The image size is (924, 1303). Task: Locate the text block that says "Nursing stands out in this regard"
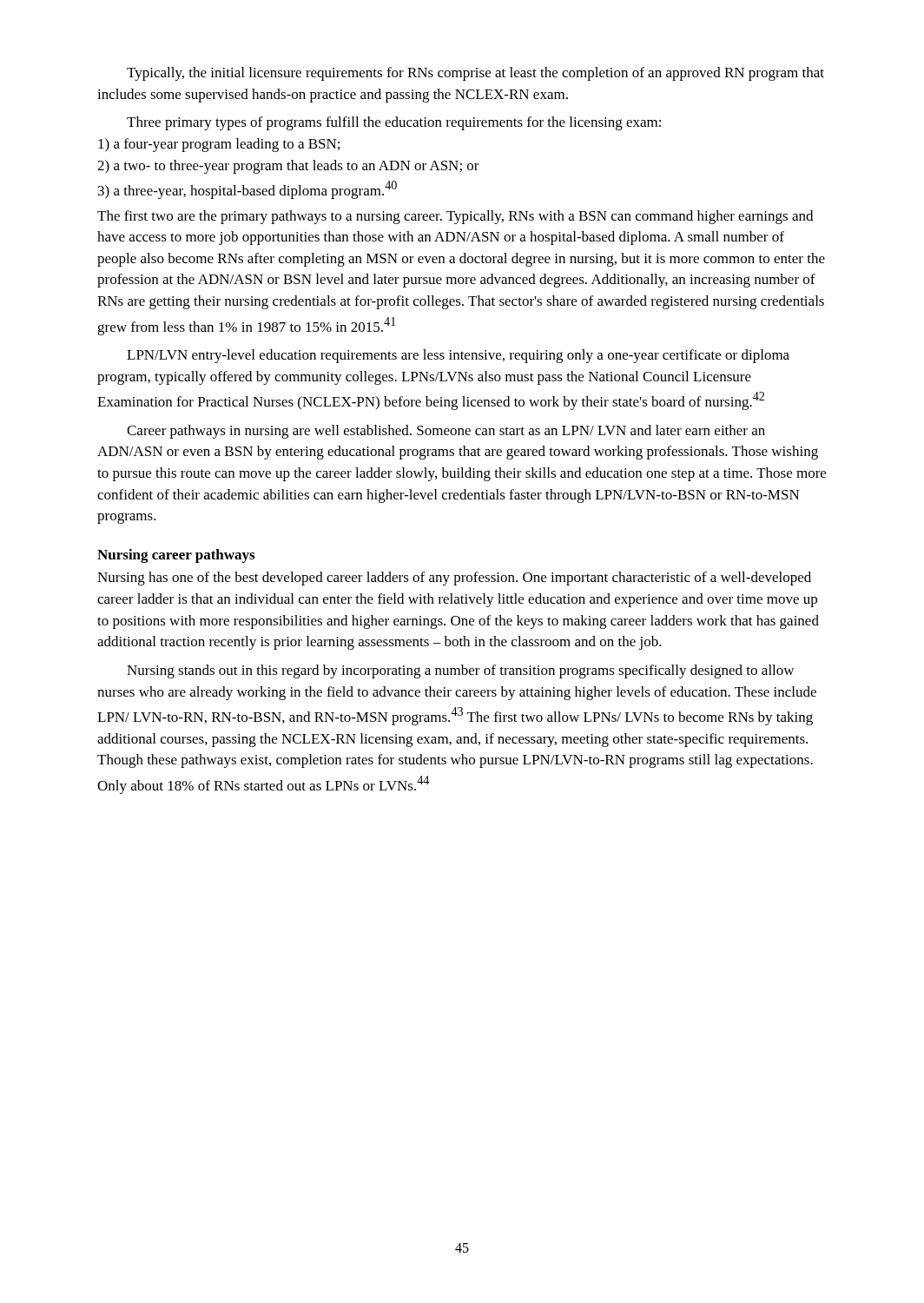coord(462,728)
